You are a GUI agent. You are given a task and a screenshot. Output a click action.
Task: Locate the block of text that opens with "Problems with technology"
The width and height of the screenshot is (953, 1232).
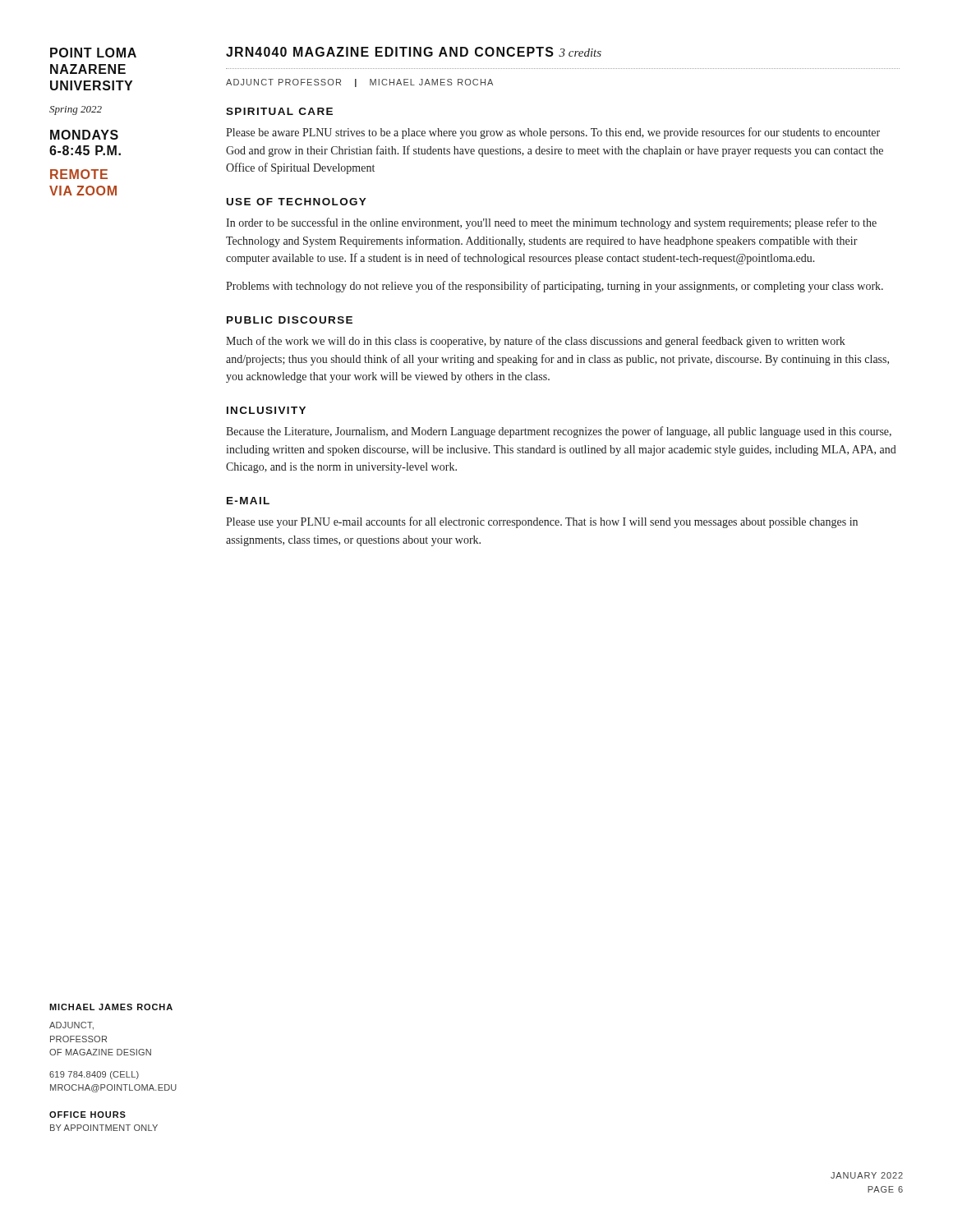(555, 286)
